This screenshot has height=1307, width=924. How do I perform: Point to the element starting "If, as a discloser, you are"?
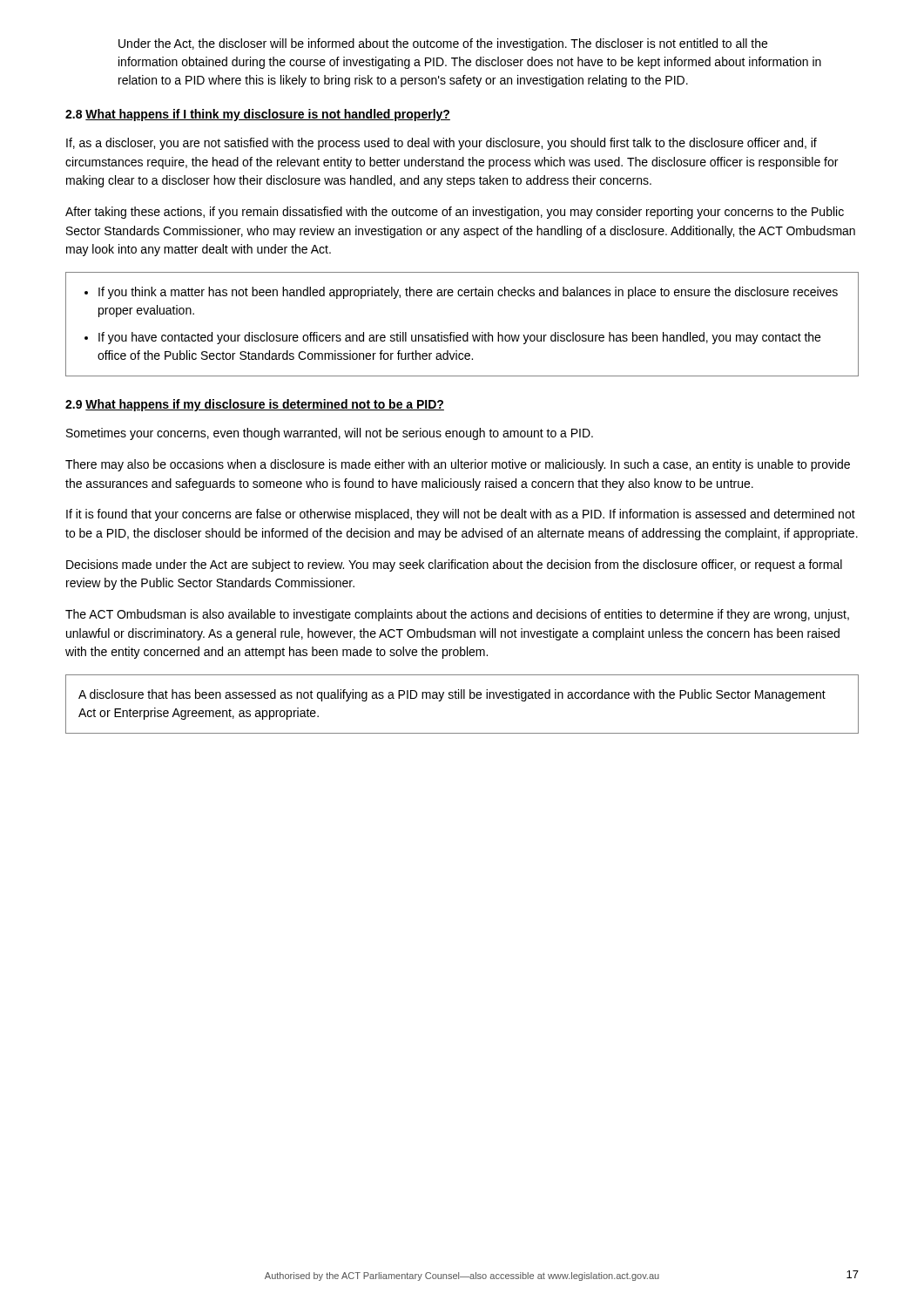tap(452, 162)
